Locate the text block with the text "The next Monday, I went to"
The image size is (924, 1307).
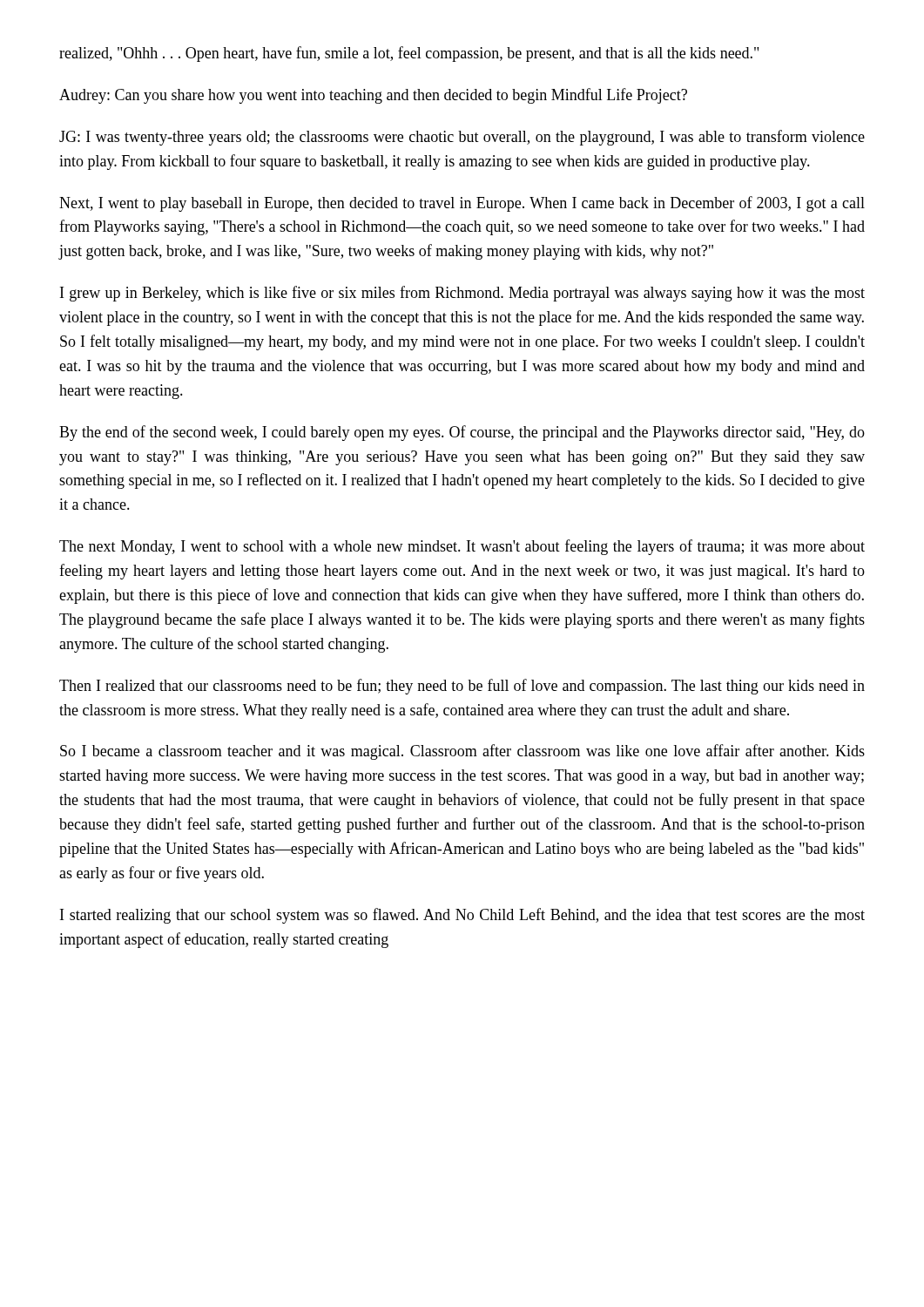[462, 595]
